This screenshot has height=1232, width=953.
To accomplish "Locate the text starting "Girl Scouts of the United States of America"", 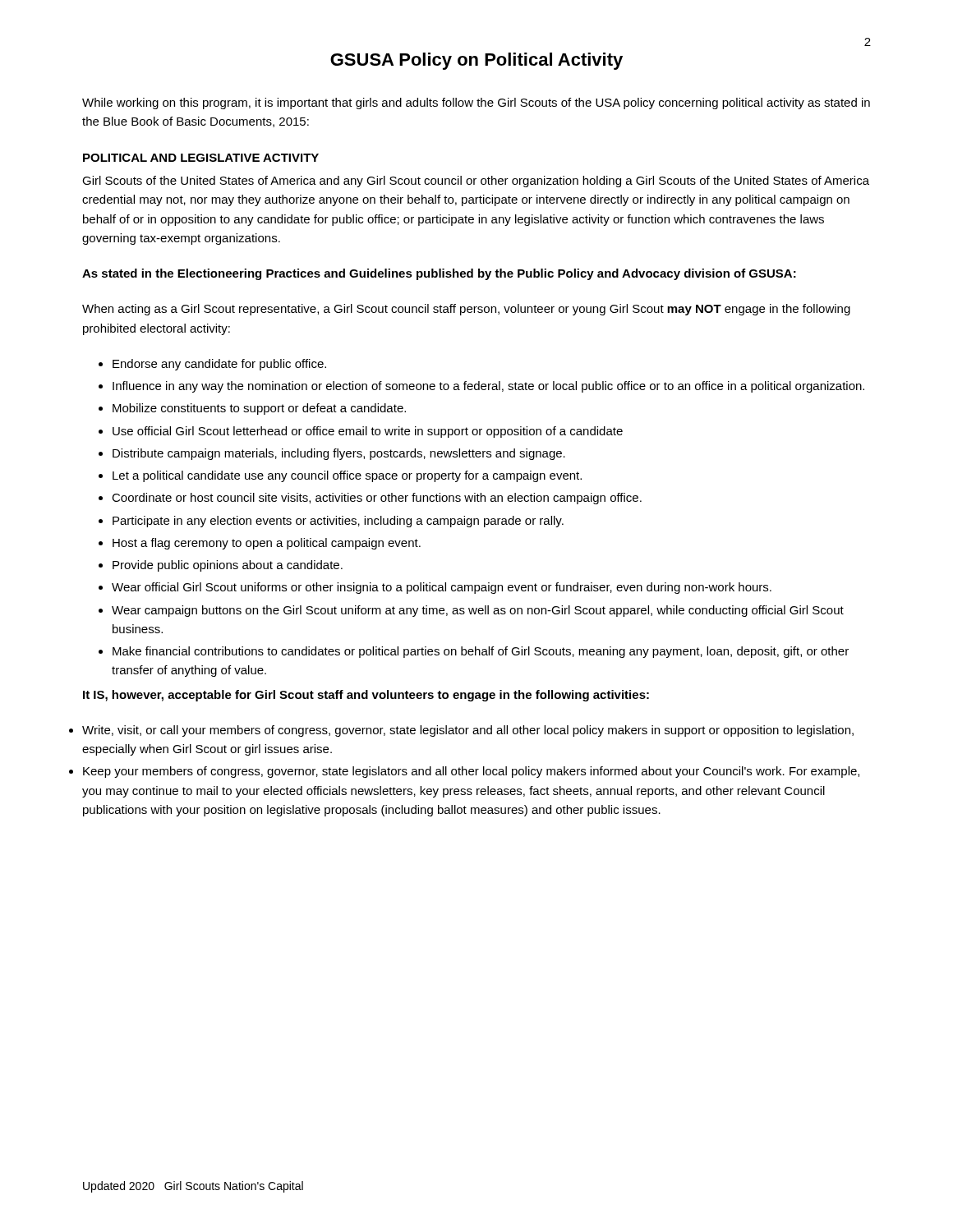I will 476,209.
